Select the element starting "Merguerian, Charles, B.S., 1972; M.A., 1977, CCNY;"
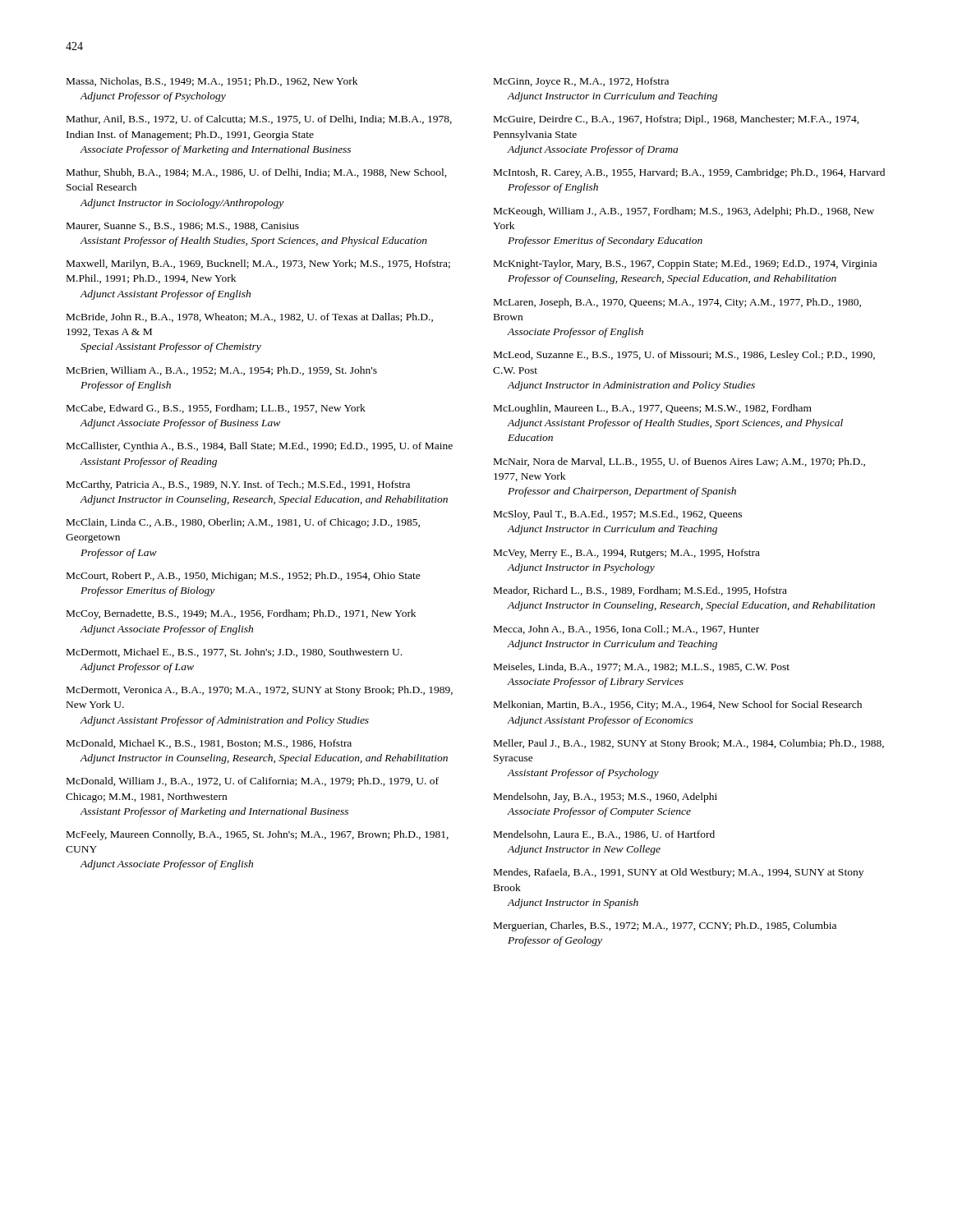Image resolution: width=953 pixels, height=1232 pixels. (x=690, y=933)
